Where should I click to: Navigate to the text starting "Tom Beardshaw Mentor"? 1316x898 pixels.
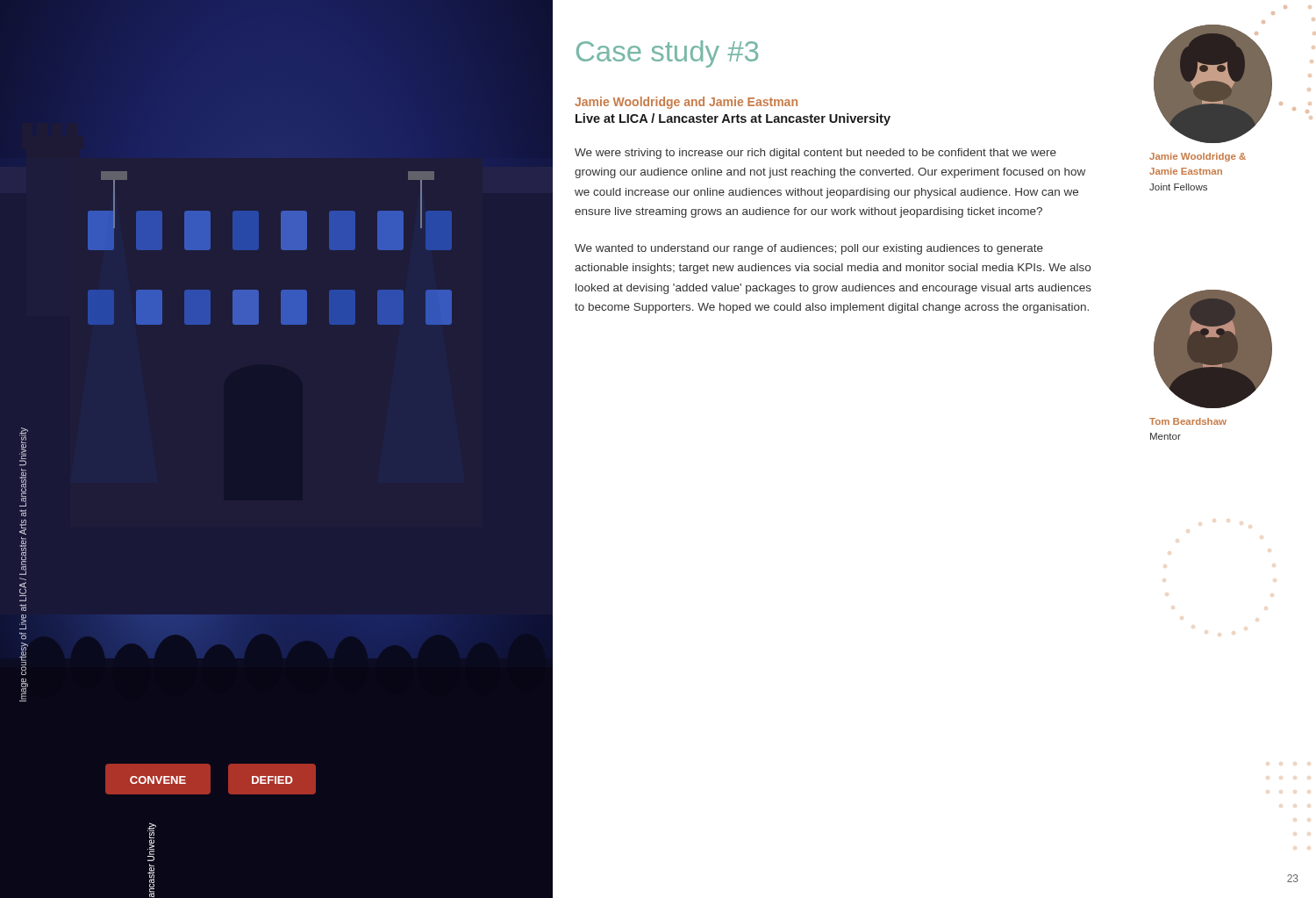(x=1188, y=429)
